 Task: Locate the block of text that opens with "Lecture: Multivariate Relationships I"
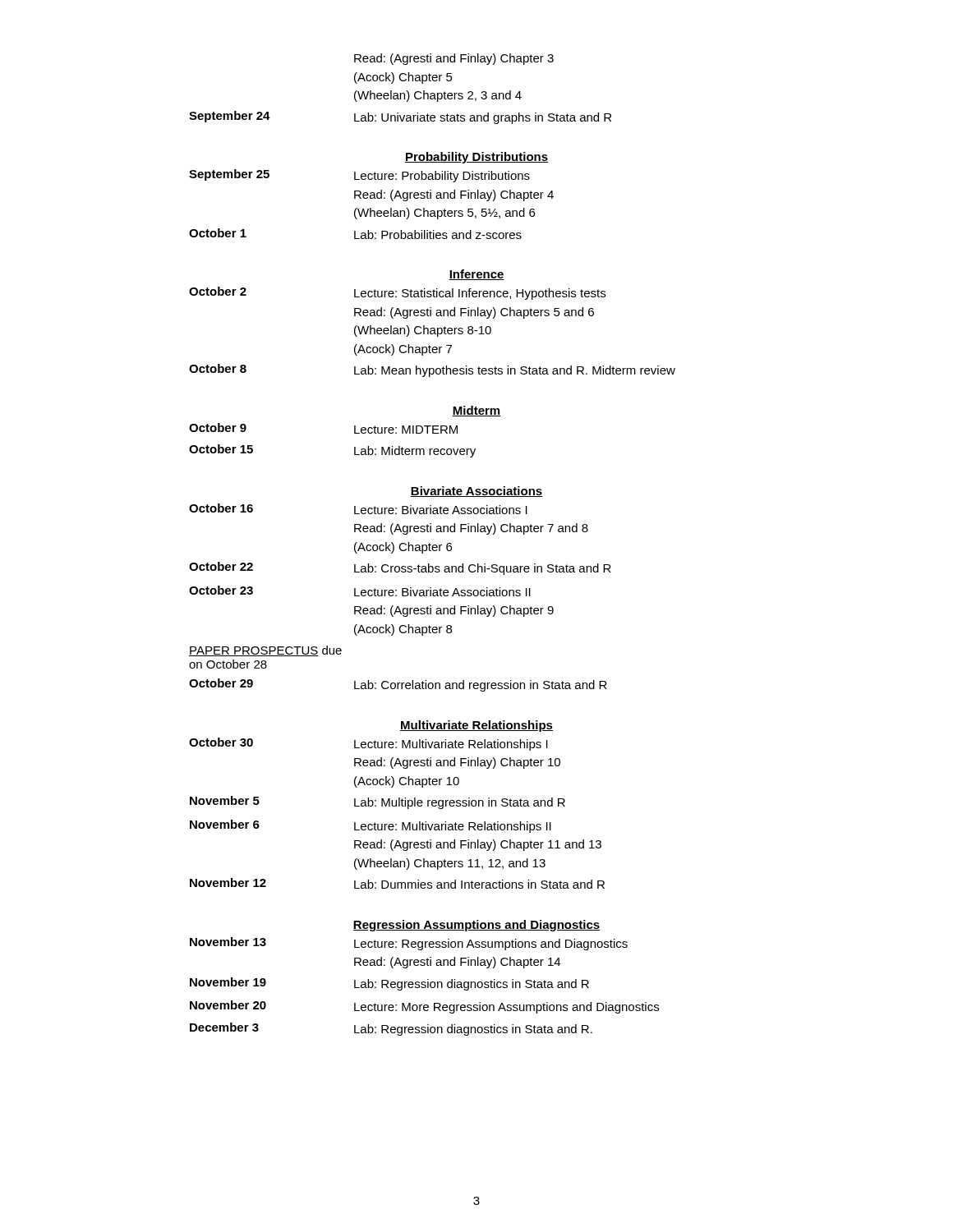(457, 762)
